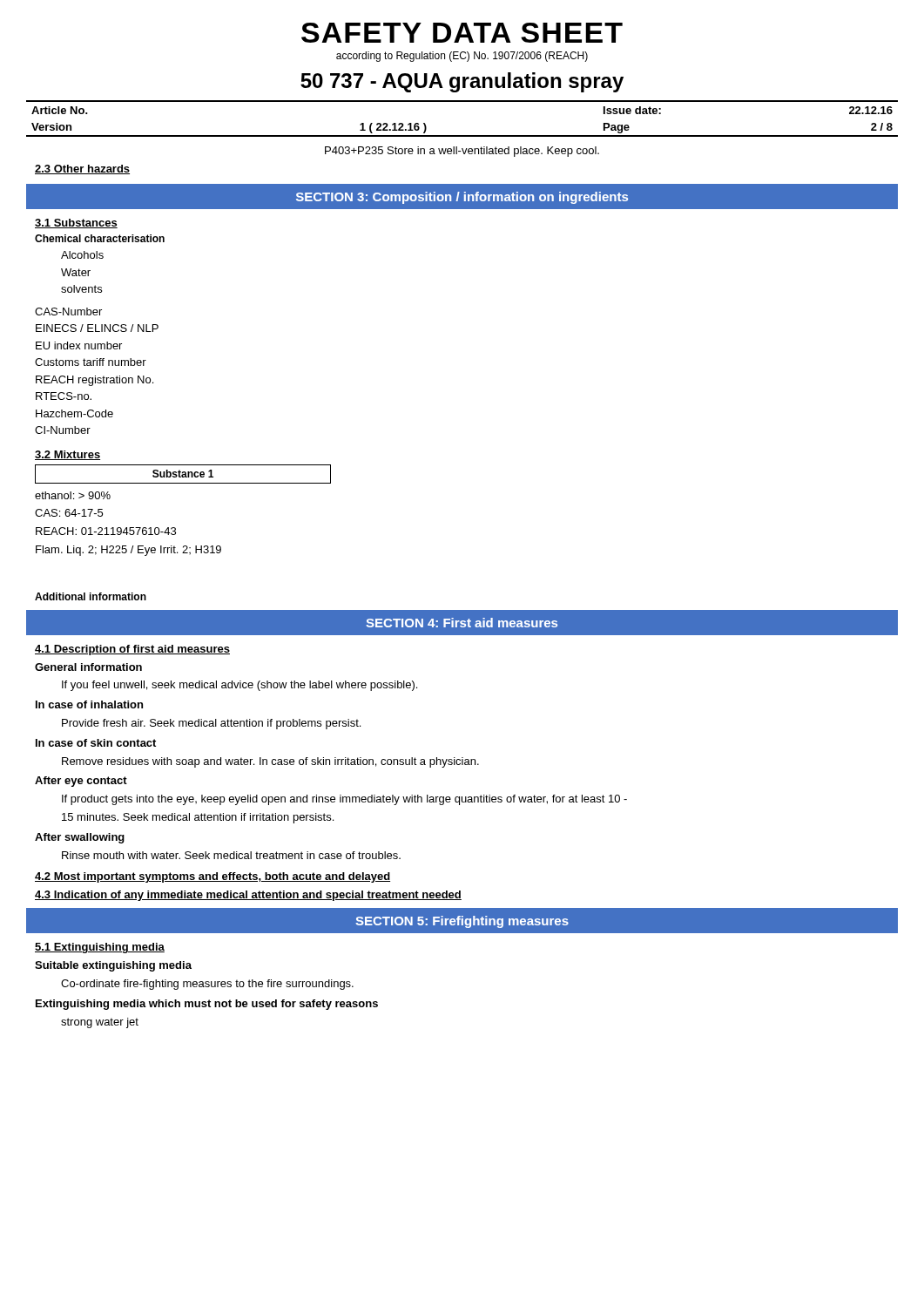Select the block starting "SAFETY DATA SHEET according to Regulation (EC) No."
Screen dimensions: 1307x924
(x=462, y=39)
